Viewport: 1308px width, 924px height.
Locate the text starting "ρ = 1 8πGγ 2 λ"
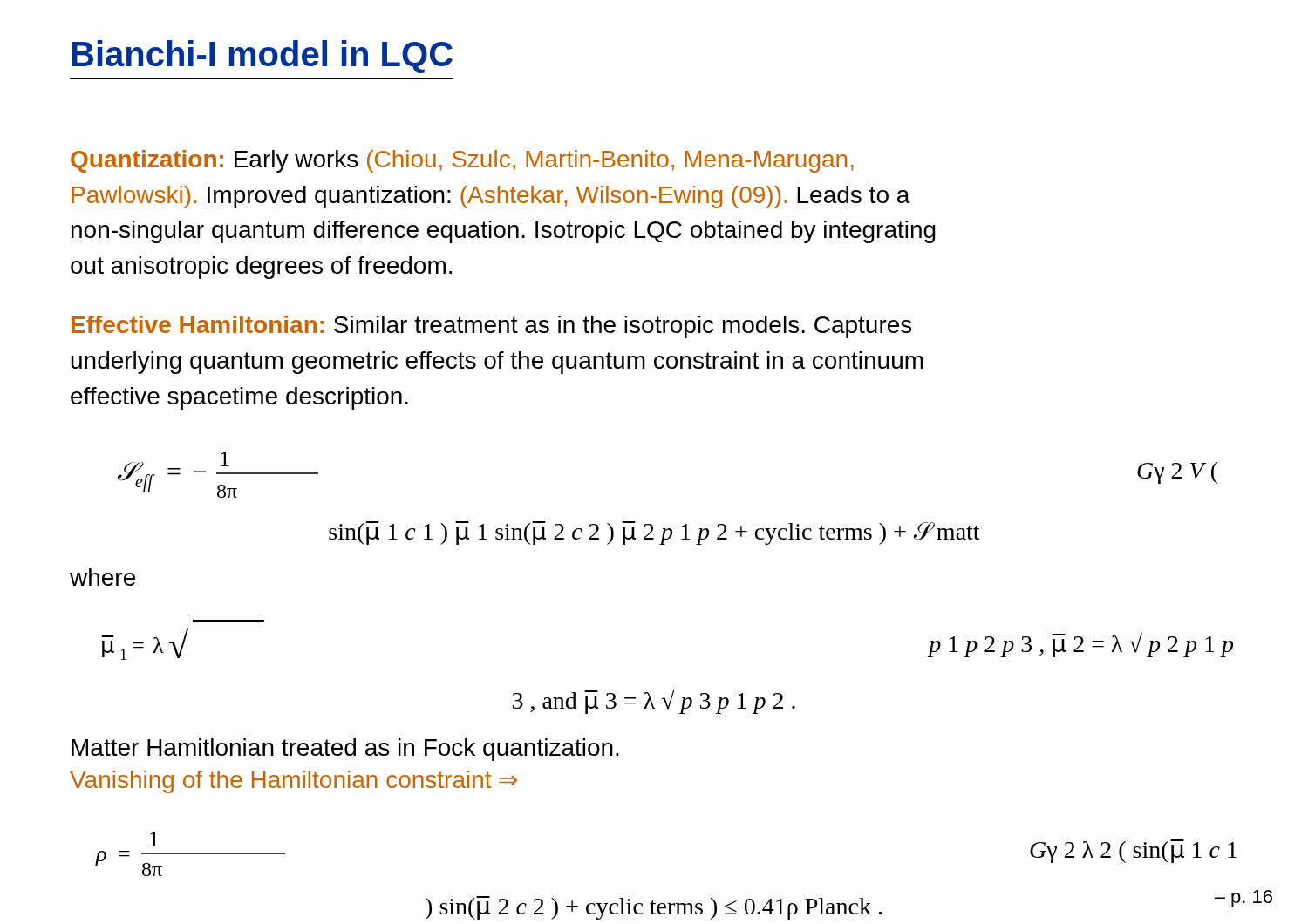click(213, 854)
